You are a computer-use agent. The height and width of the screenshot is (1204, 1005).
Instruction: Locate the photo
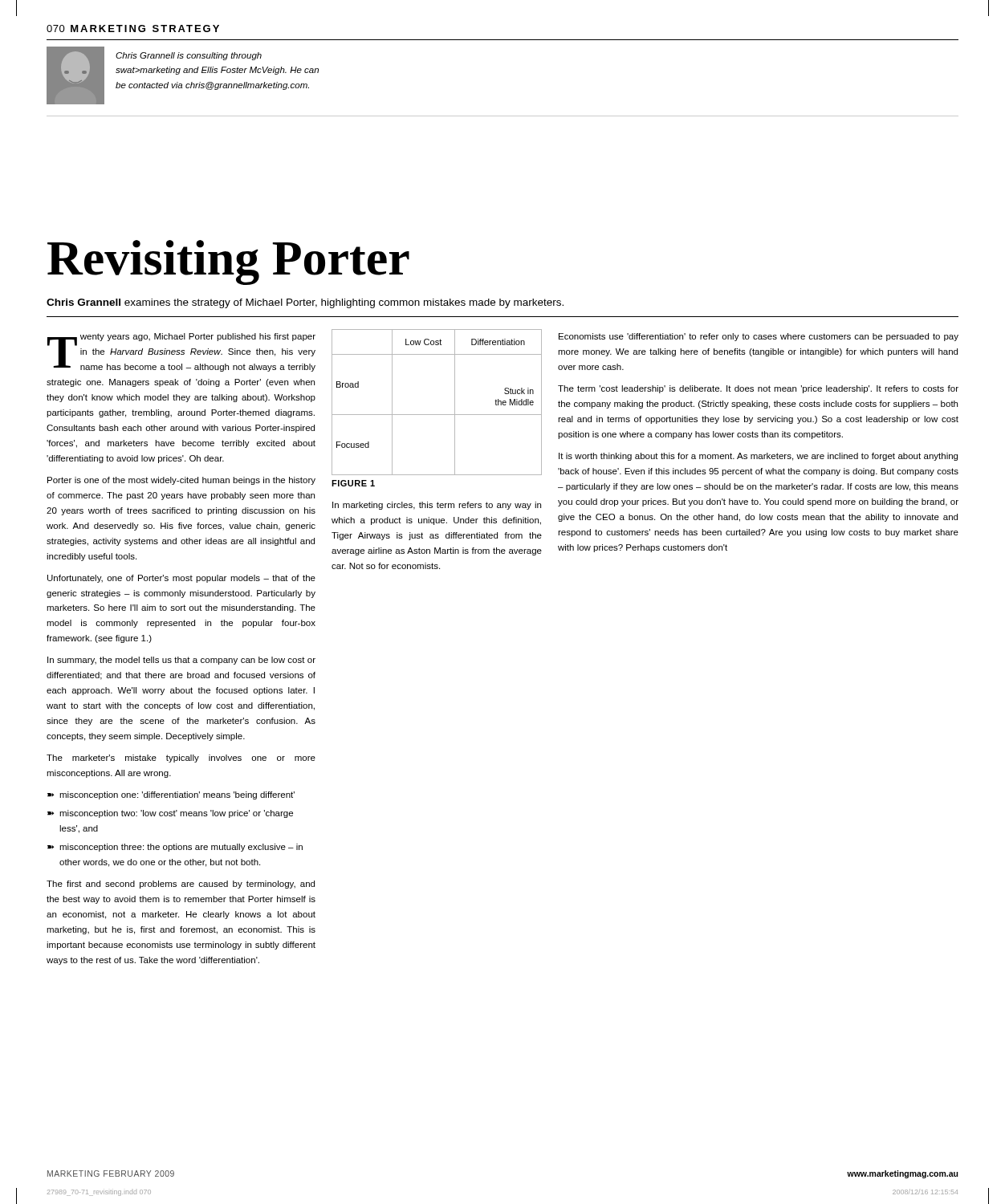(75, 75)
